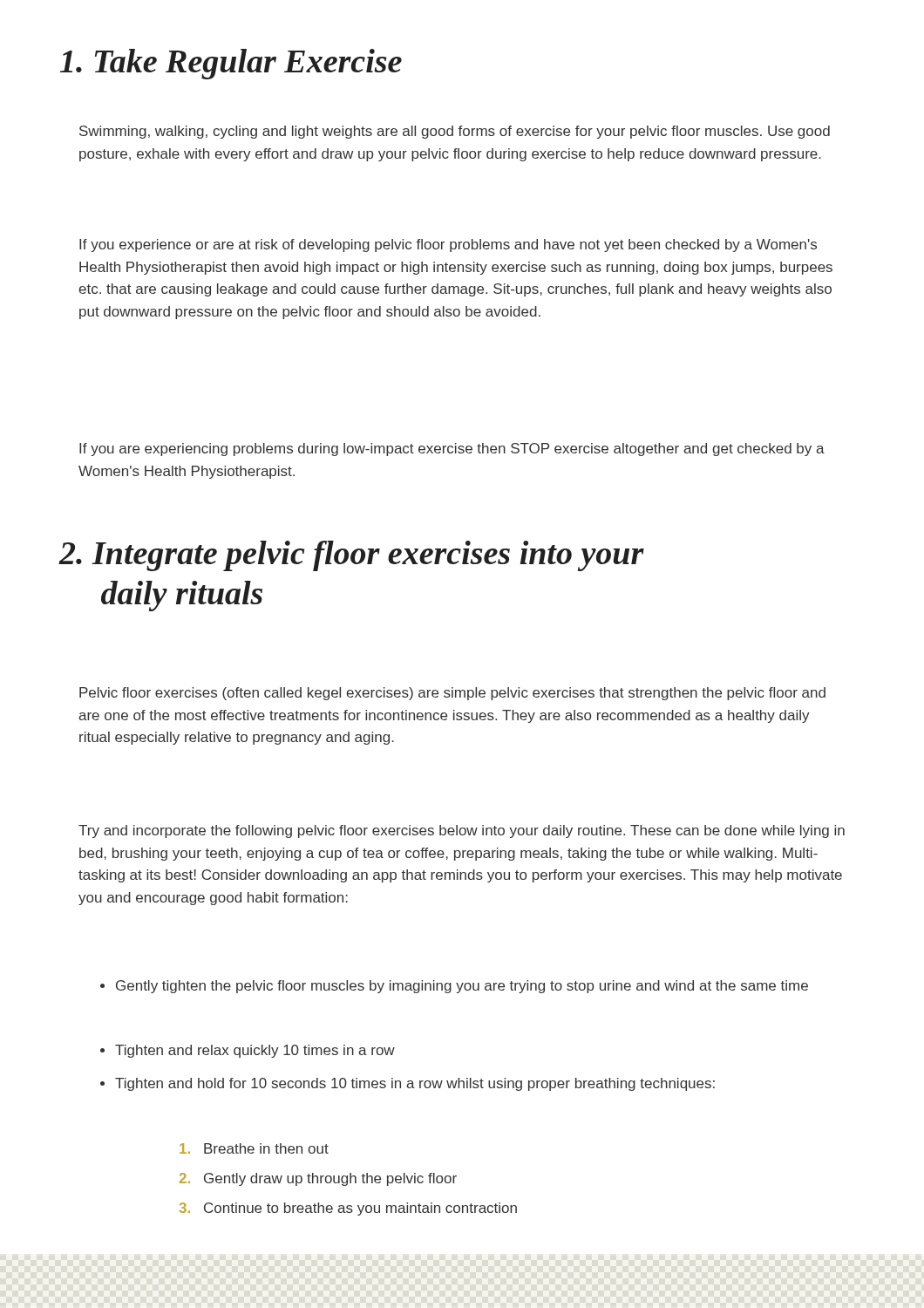Where is the passage that starts "If you are experiencing problems"?
924x1308 pixels.
pos(462,460)
